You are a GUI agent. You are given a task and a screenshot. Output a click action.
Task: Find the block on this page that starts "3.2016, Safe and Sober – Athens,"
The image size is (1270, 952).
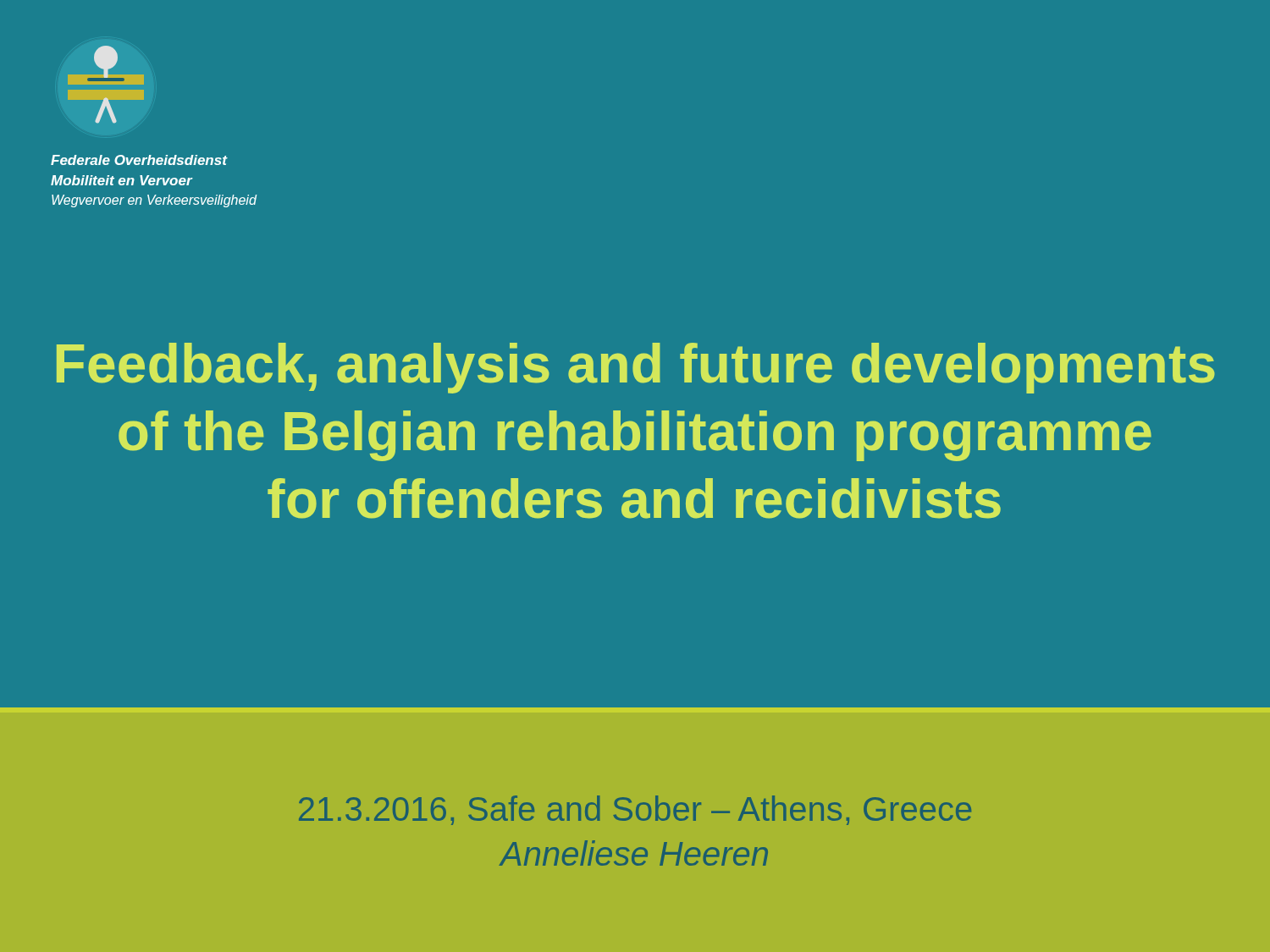(635, 809)
